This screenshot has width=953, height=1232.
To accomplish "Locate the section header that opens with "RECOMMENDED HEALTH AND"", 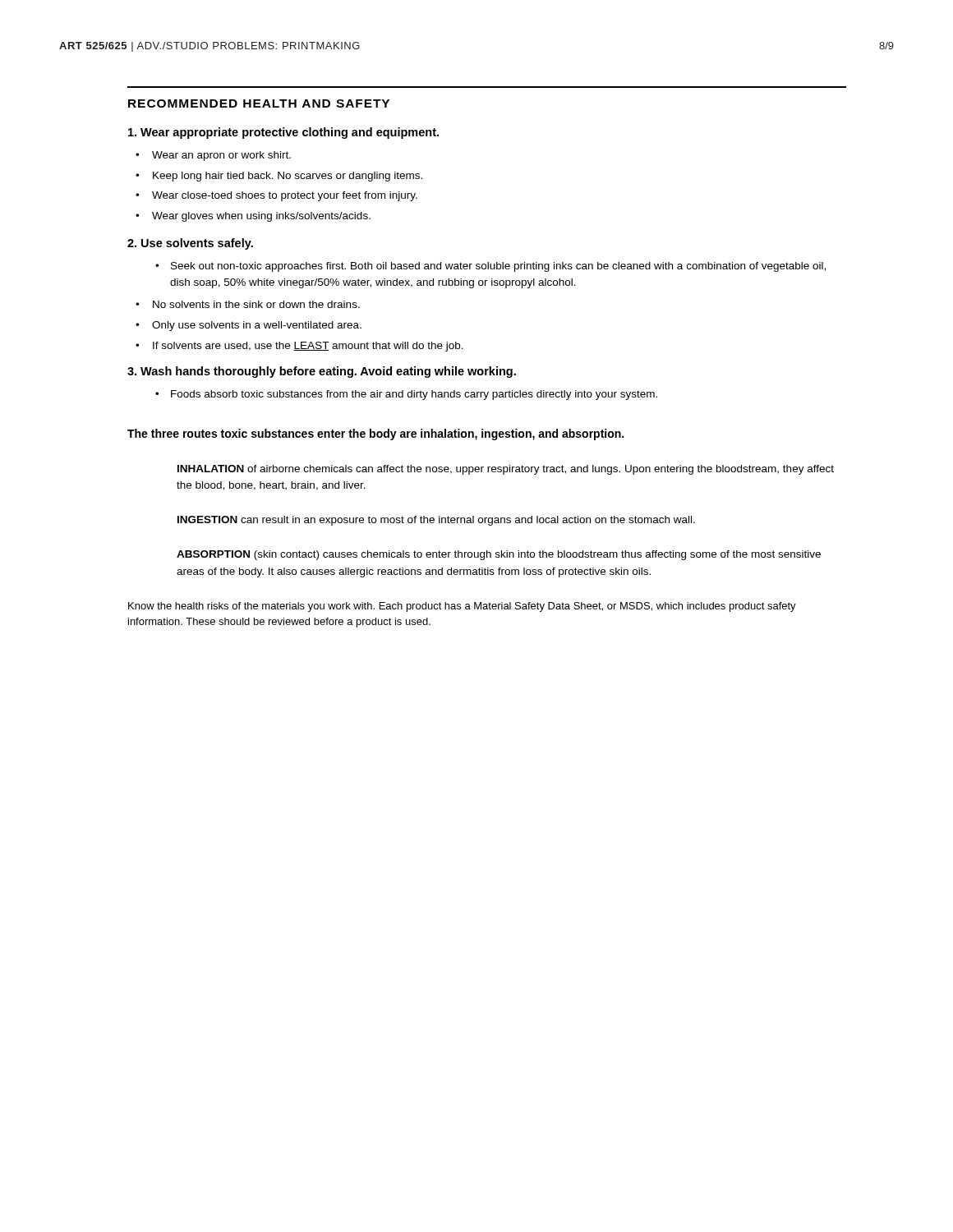I will pyautogui.click(x=259, y=103).
